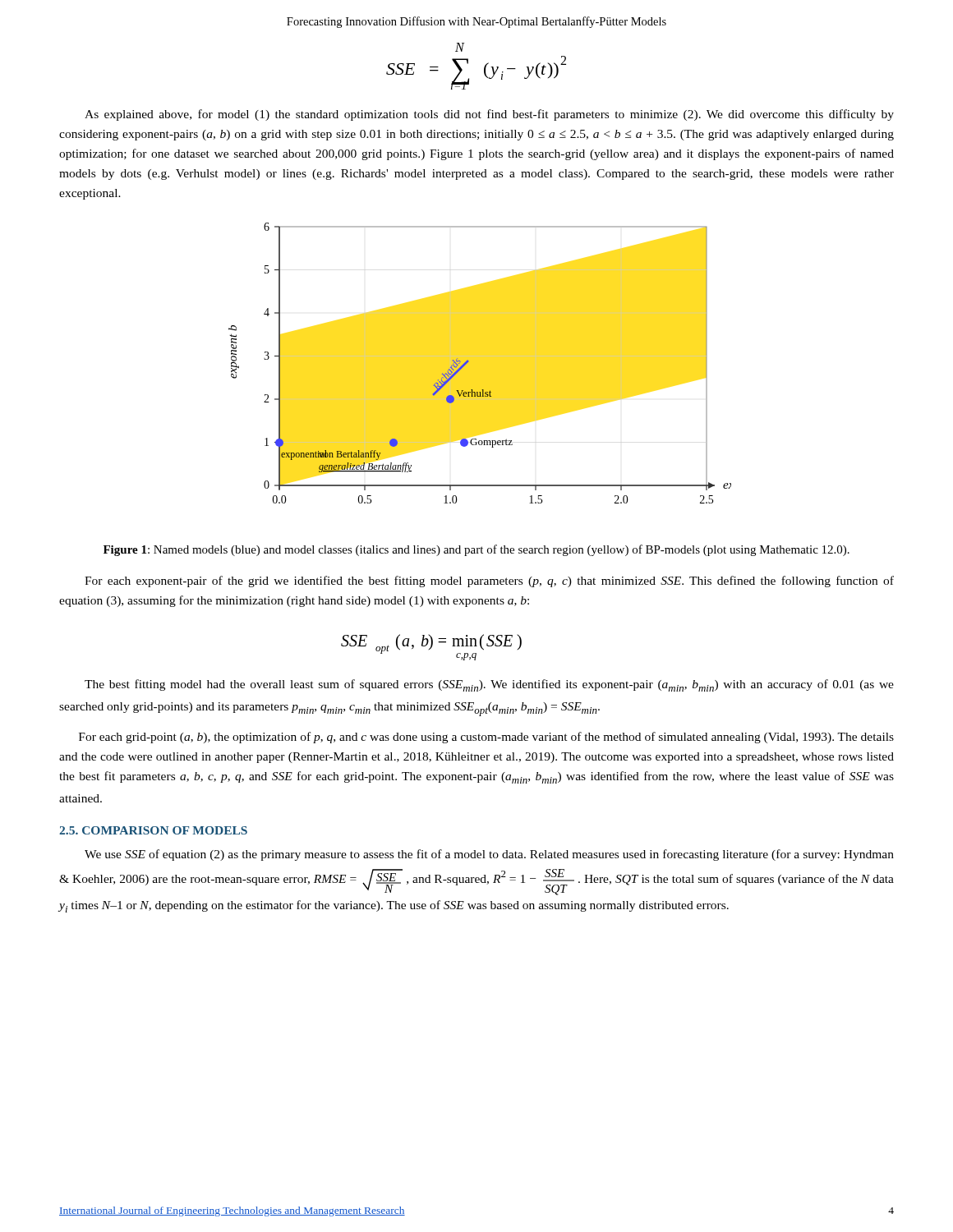The height and width of the screenshot is (1232, 953).
Task: Click the passage that begins "We use SSE of equation"
Action: (476, 881)
